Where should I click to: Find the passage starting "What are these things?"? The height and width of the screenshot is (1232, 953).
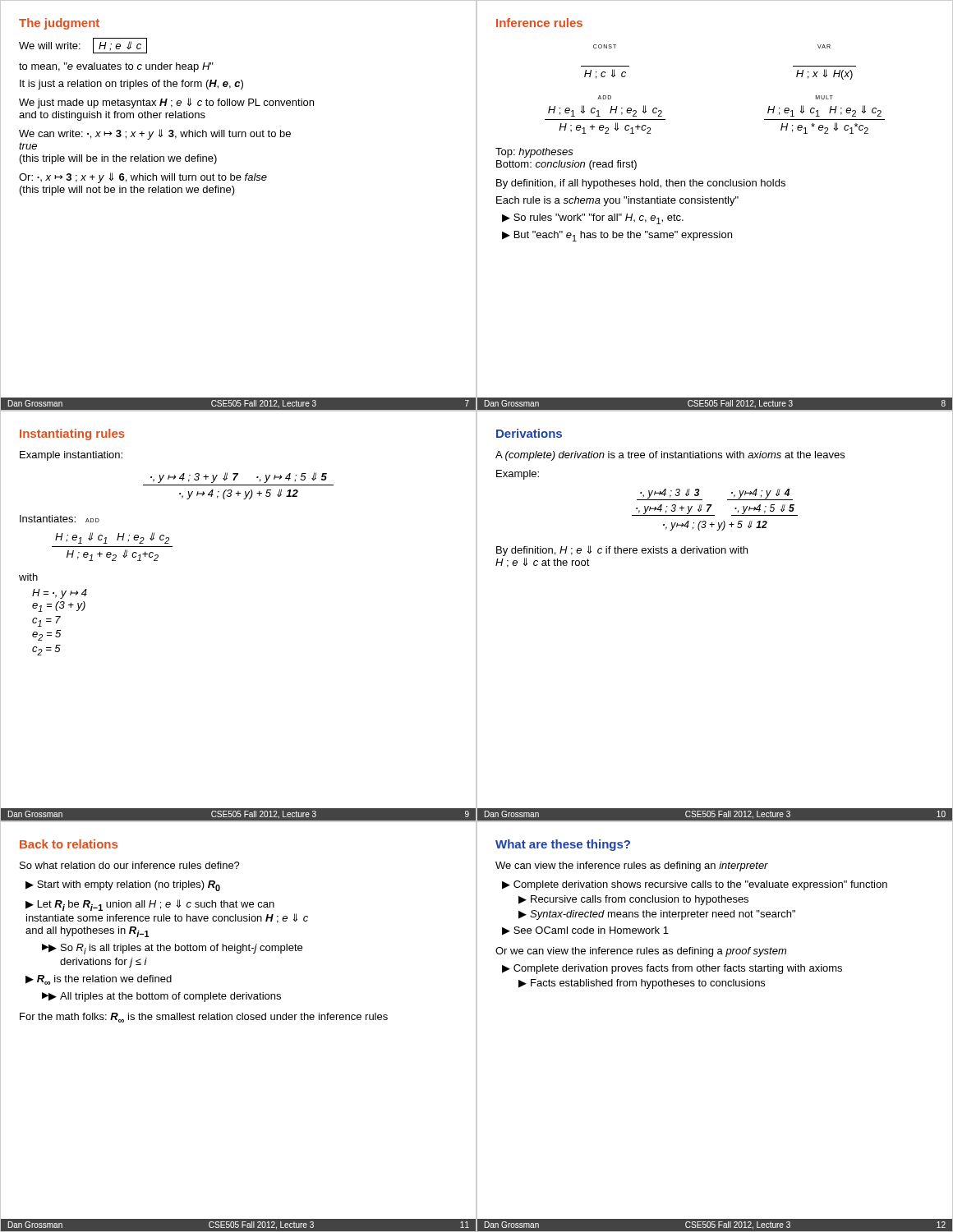563,844
